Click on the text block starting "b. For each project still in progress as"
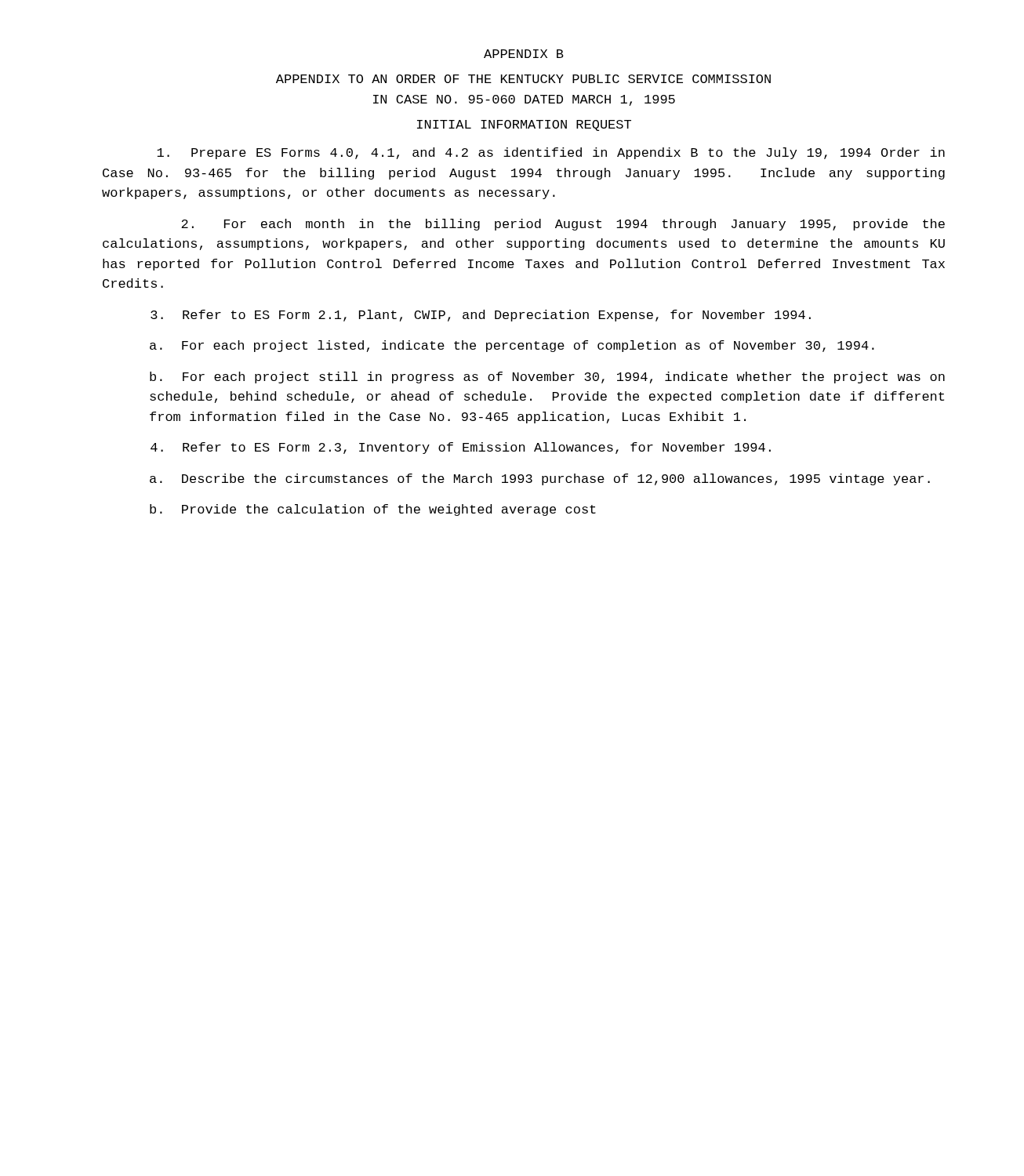This screenshot has height=1176, width=1024. (547, 397)
